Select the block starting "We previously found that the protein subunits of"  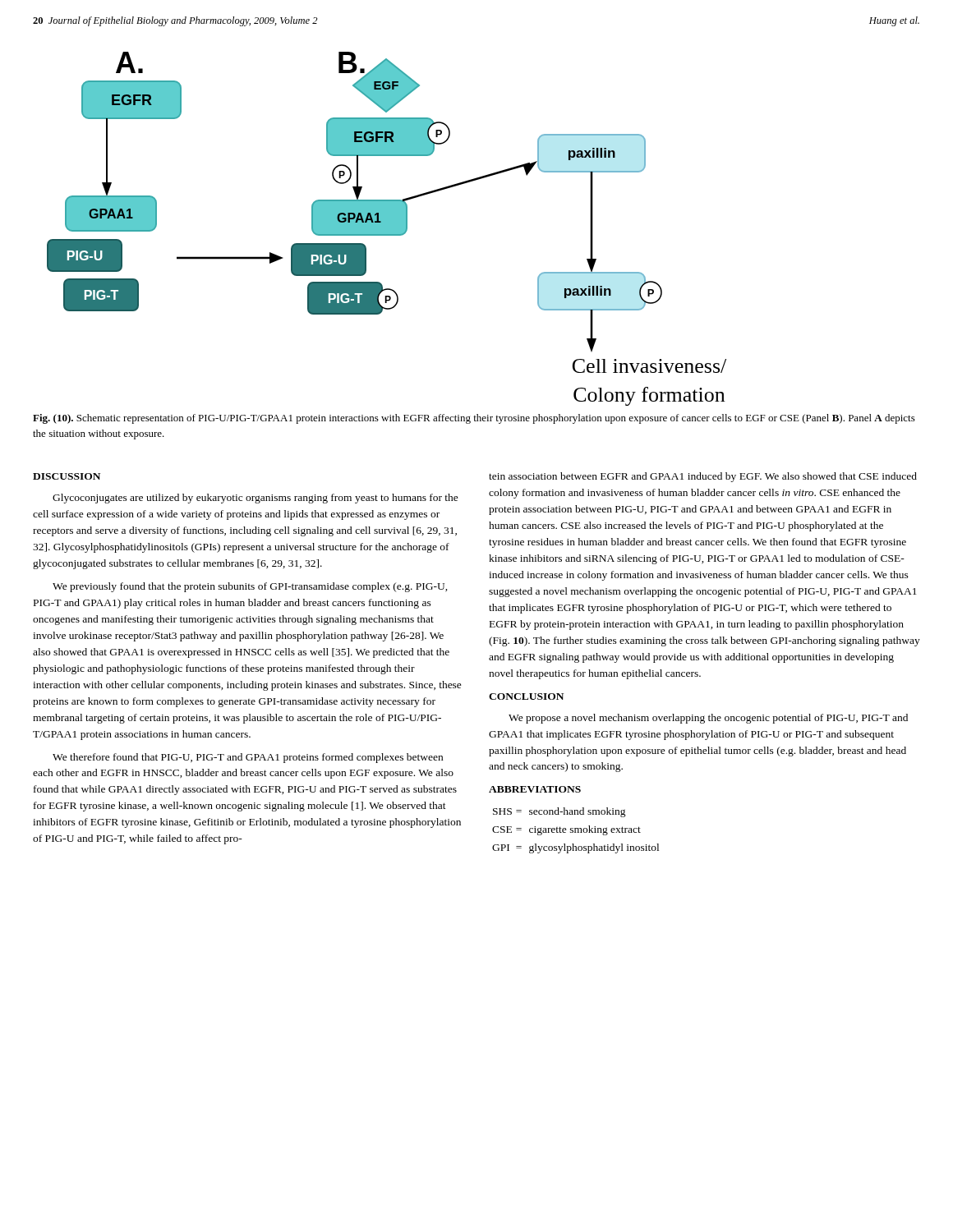[x=249, y=660]
